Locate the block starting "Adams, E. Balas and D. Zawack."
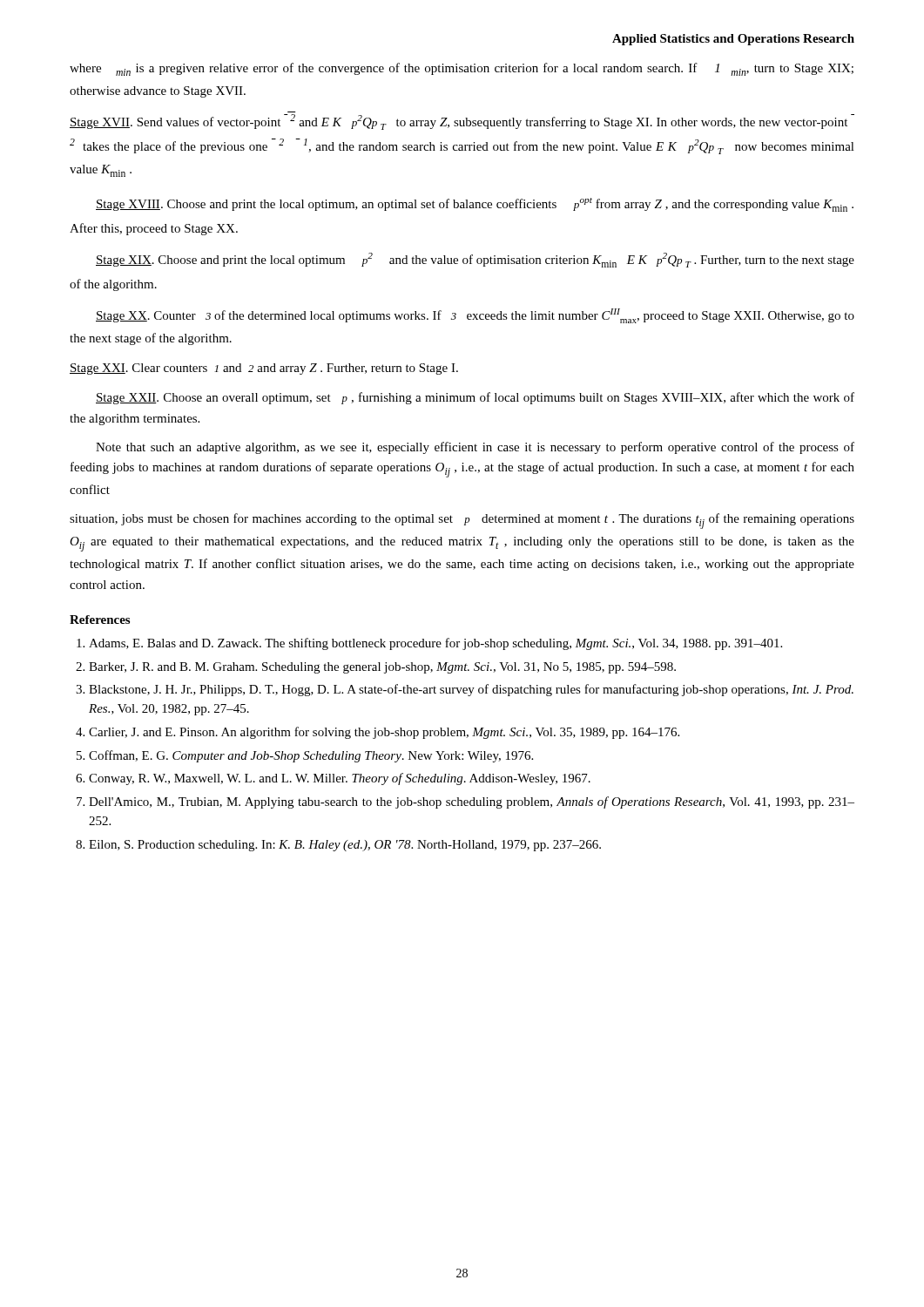924x1307 pixels. 436,643
